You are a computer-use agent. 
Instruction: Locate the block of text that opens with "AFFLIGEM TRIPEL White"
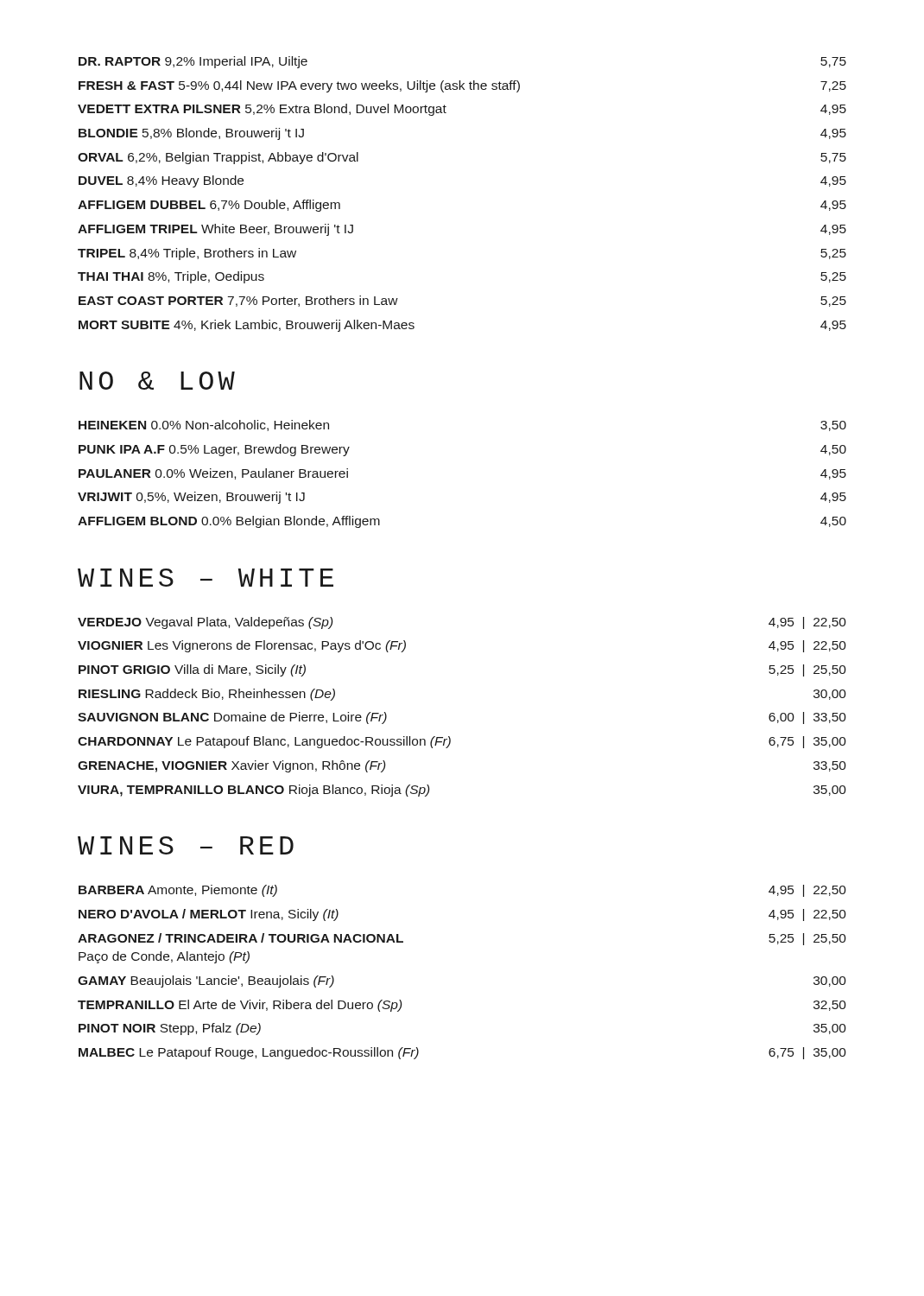(211, 229)
